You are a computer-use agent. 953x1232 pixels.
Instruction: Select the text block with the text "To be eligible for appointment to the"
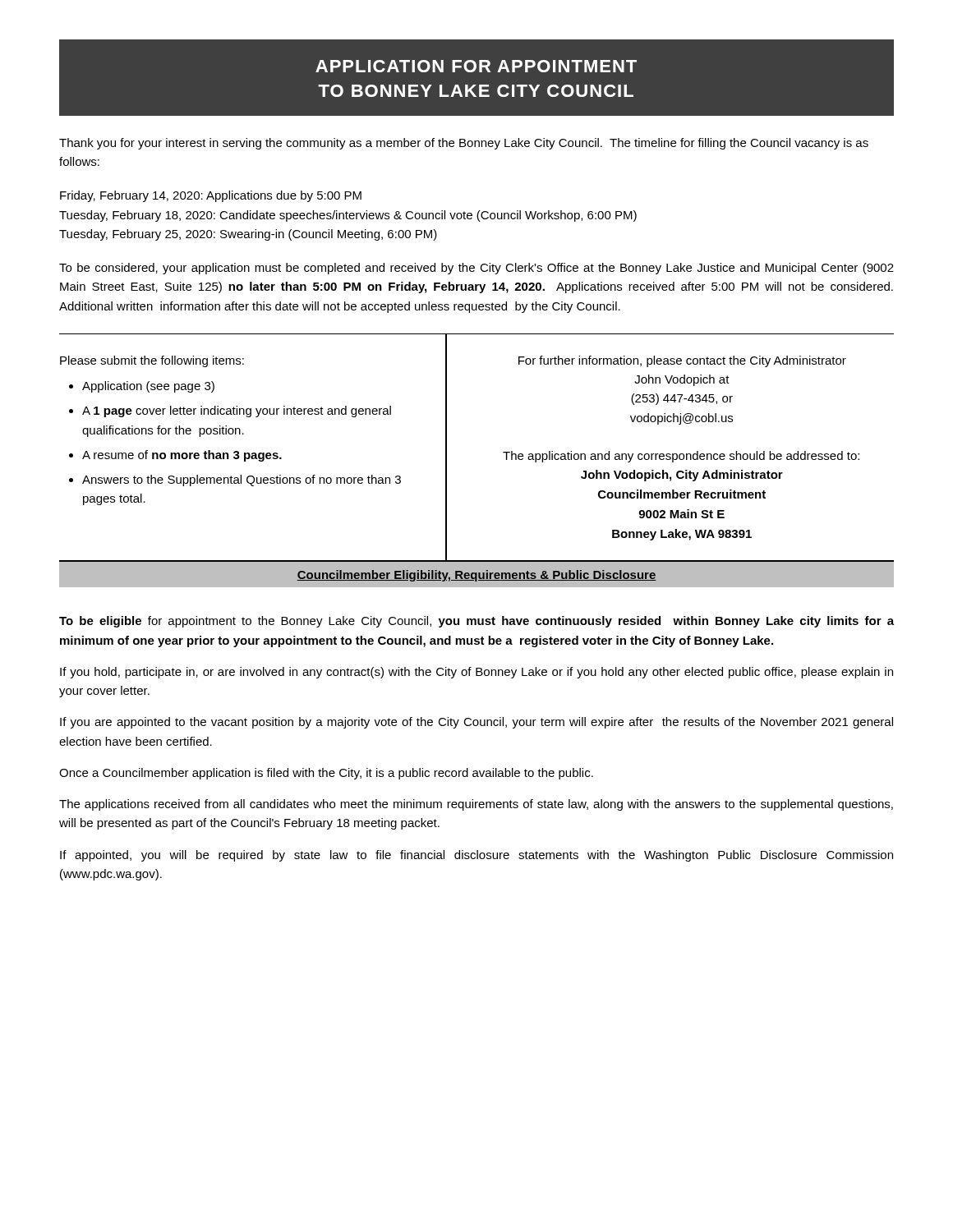476,630
